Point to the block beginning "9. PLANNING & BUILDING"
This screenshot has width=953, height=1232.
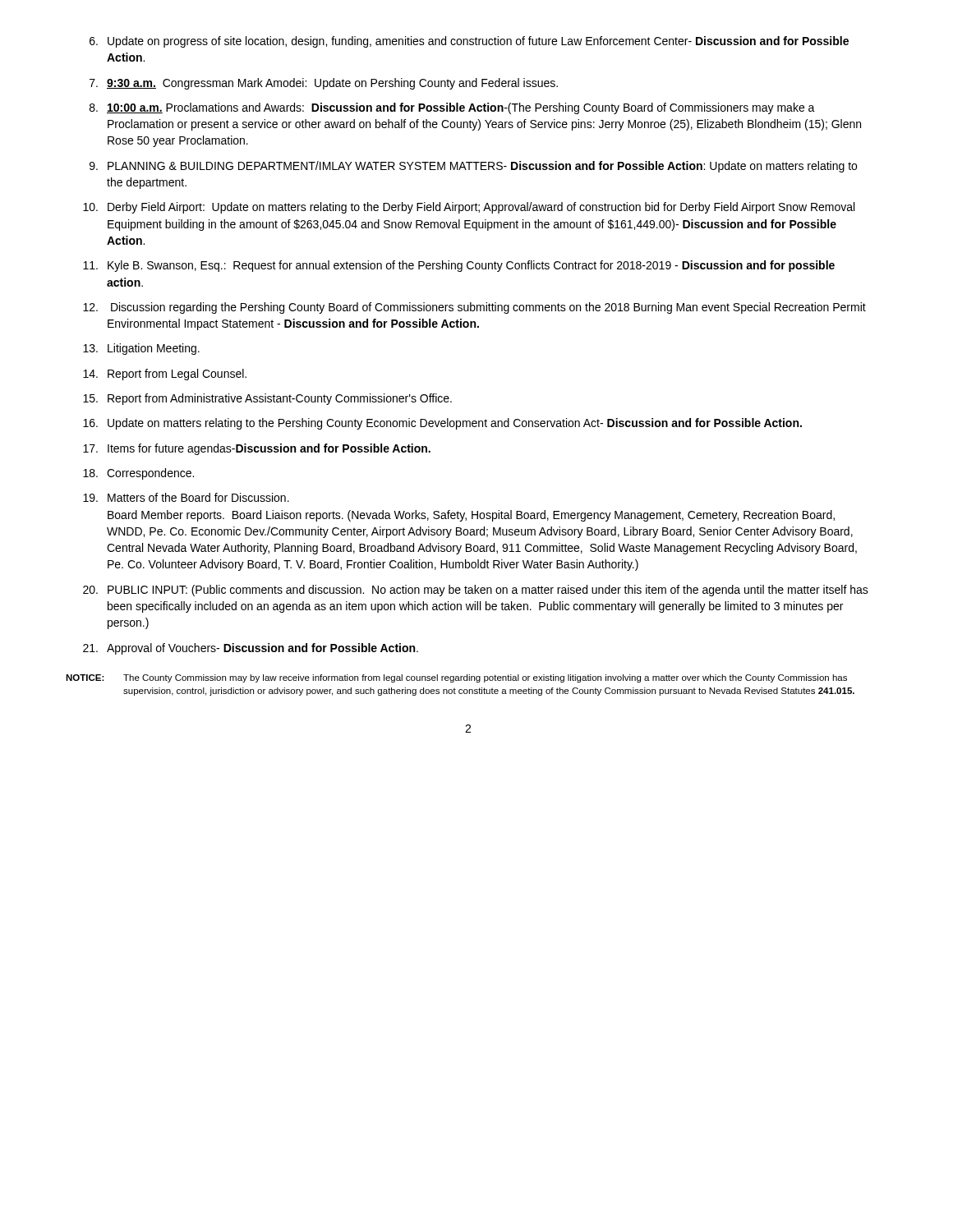468,174
